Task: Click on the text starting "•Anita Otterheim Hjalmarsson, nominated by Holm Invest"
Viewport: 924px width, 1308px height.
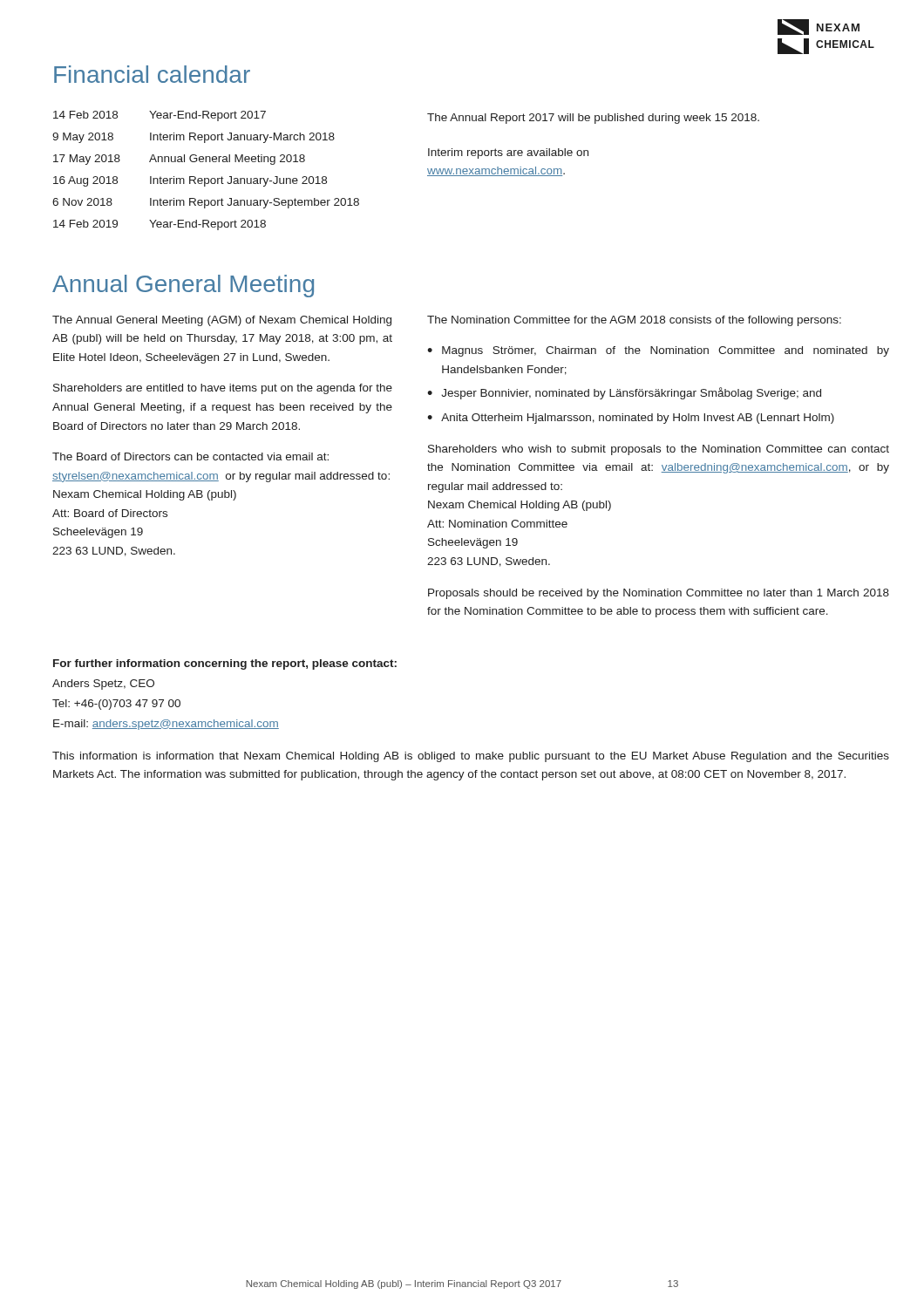Action: (x=631, y=417)
